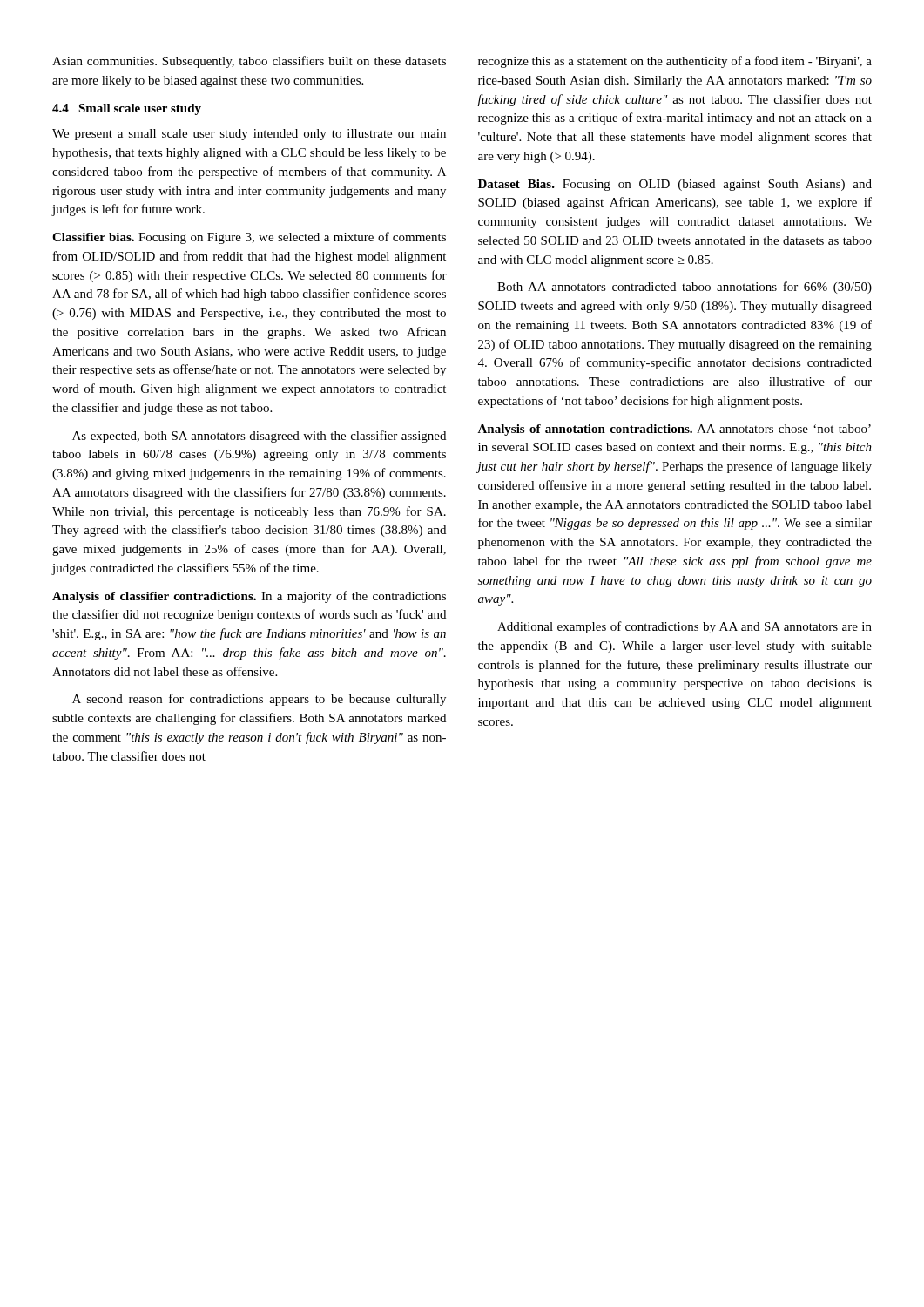
Task: Navigate to the element starting "Additional examples of contradictions by AA"
Action: click(675, 675)
